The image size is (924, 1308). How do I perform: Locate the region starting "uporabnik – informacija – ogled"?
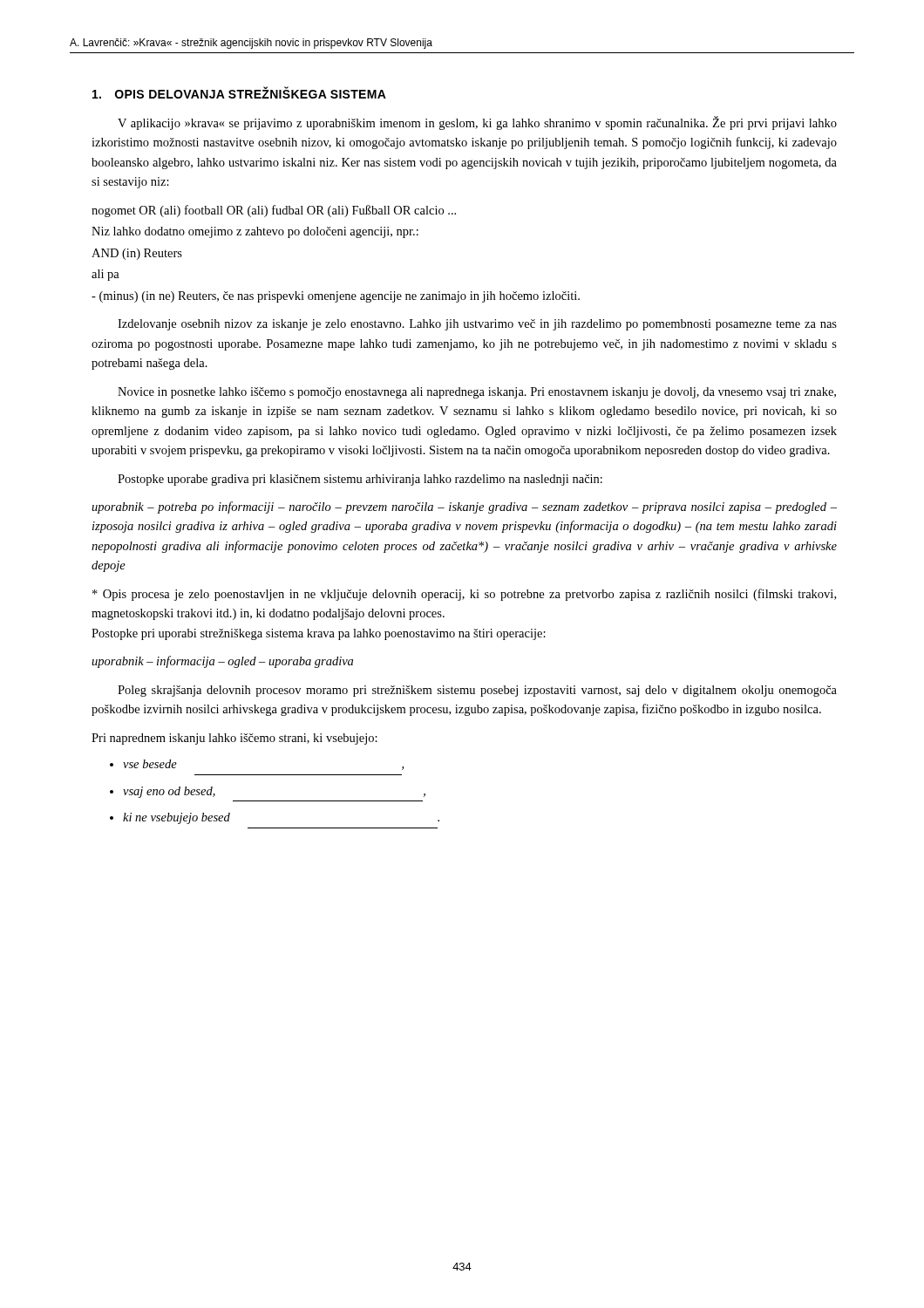coord(223,661)
